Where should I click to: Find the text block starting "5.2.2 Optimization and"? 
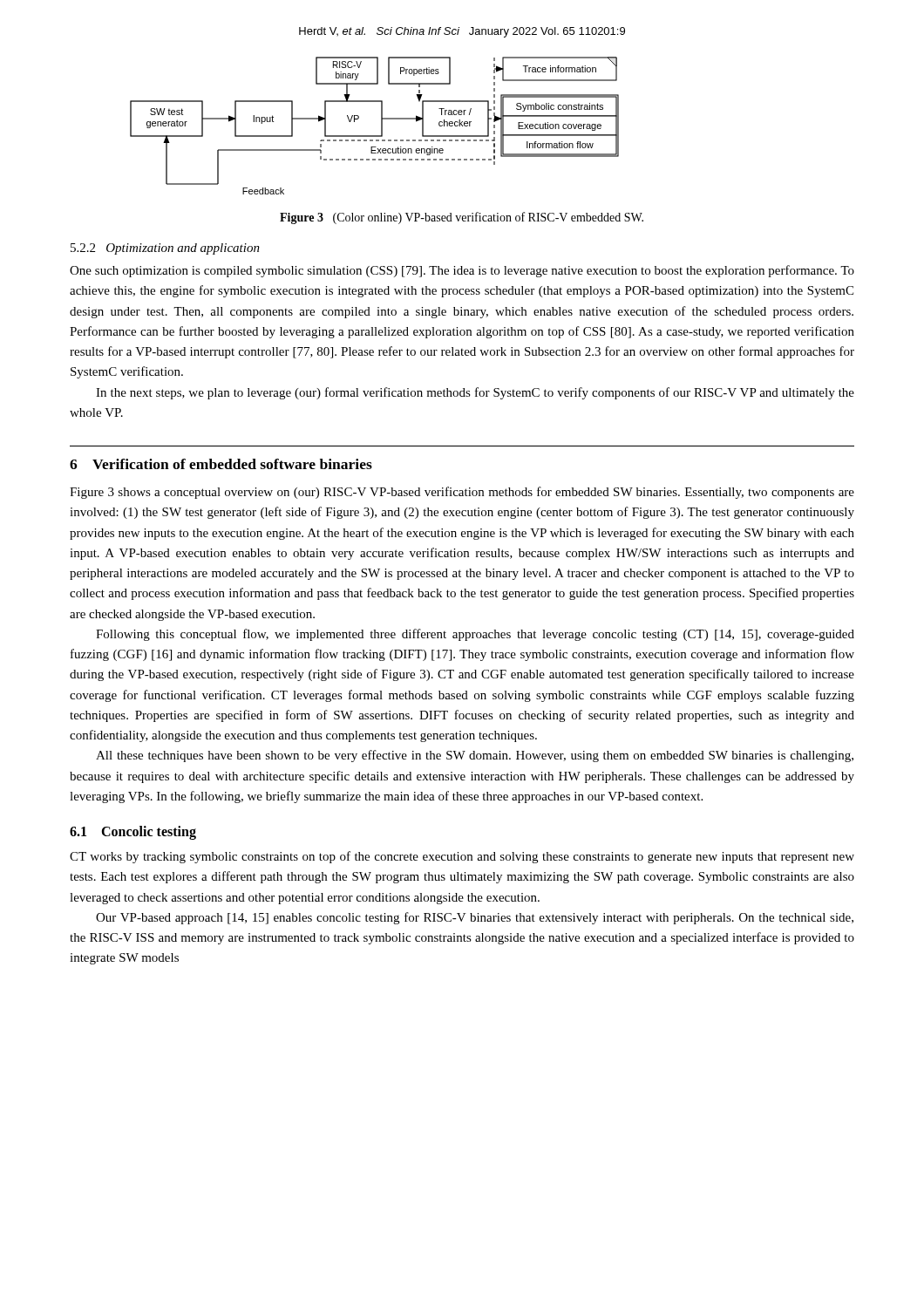[165, 248]
